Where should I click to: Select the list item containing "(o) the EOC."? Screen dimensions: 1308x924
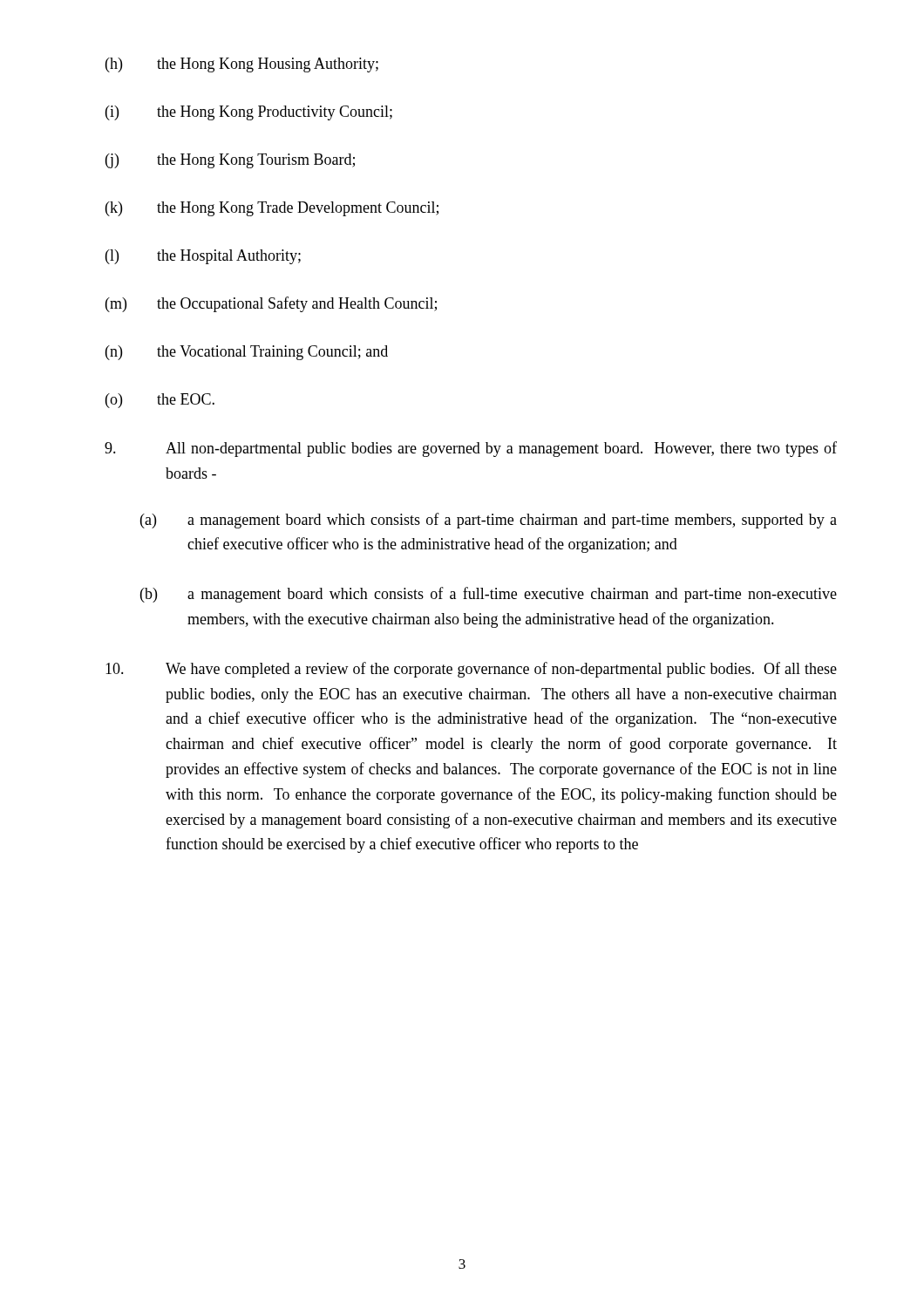160,401
